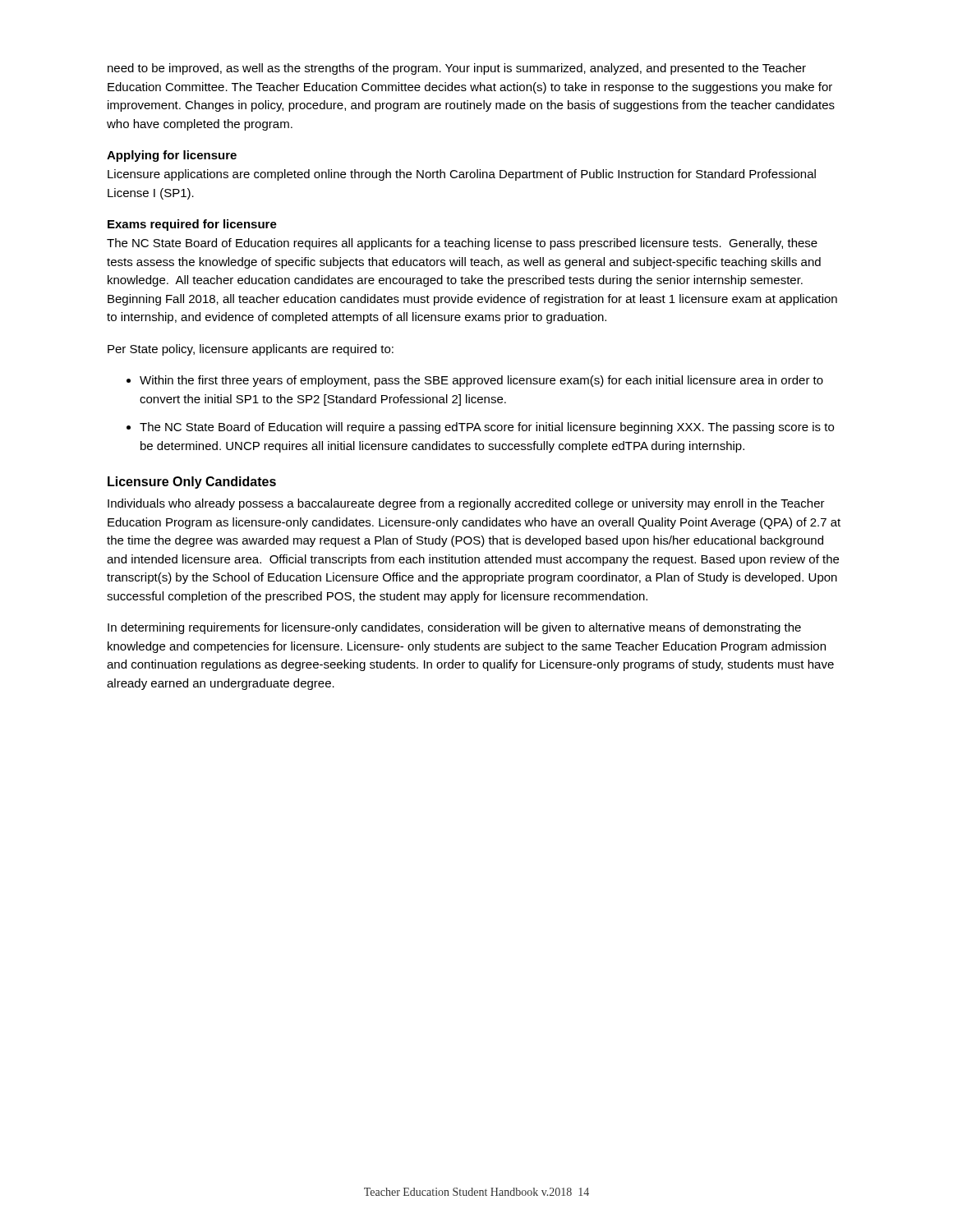
Task: Find the region starting "In determining requirements for licensure-only candidates, consideration"
Action: pyautogui.click(x=470, y=655)
